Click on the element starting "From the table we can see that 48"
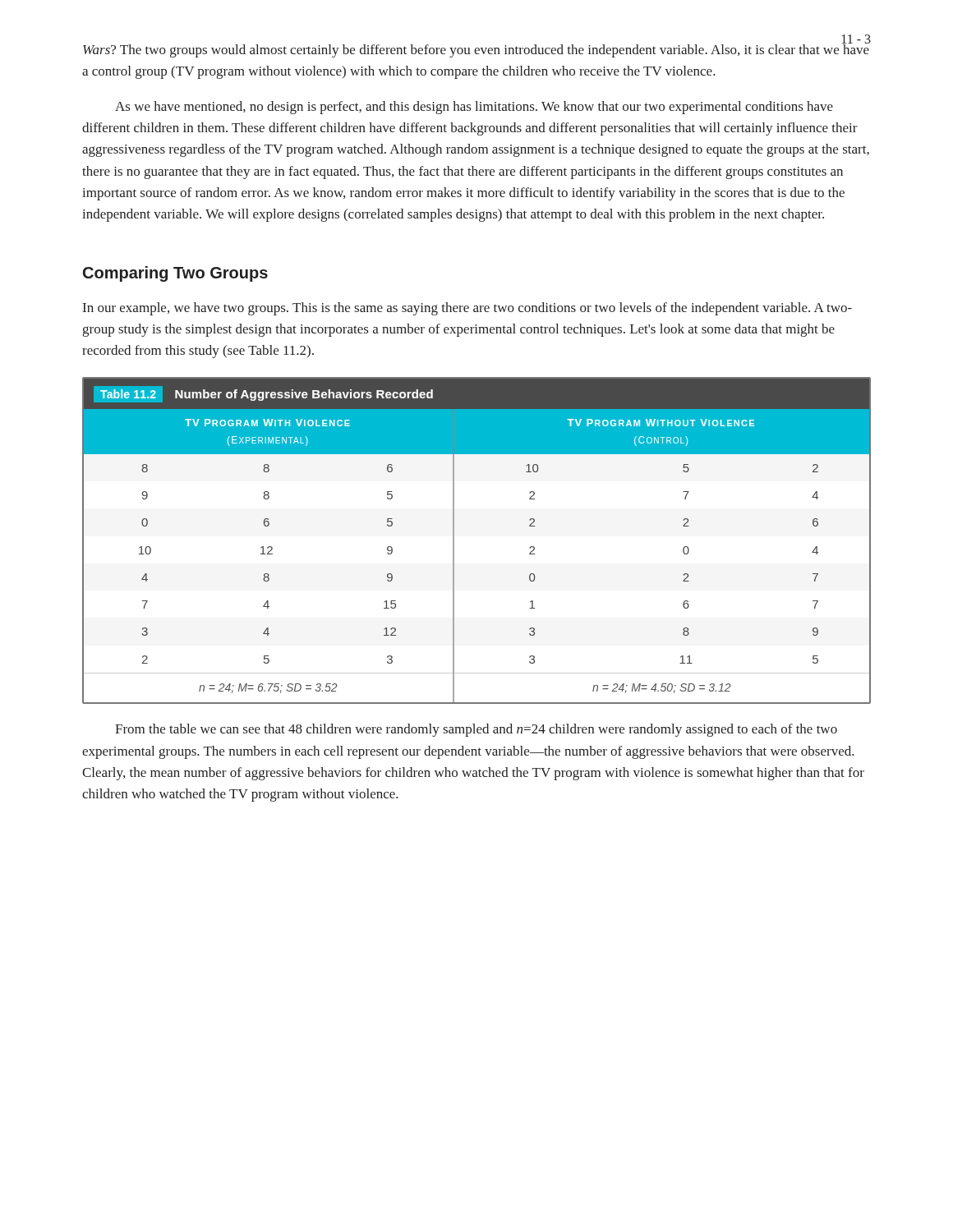This screenshot has width=953, height=1232. [x=476, y=762]
